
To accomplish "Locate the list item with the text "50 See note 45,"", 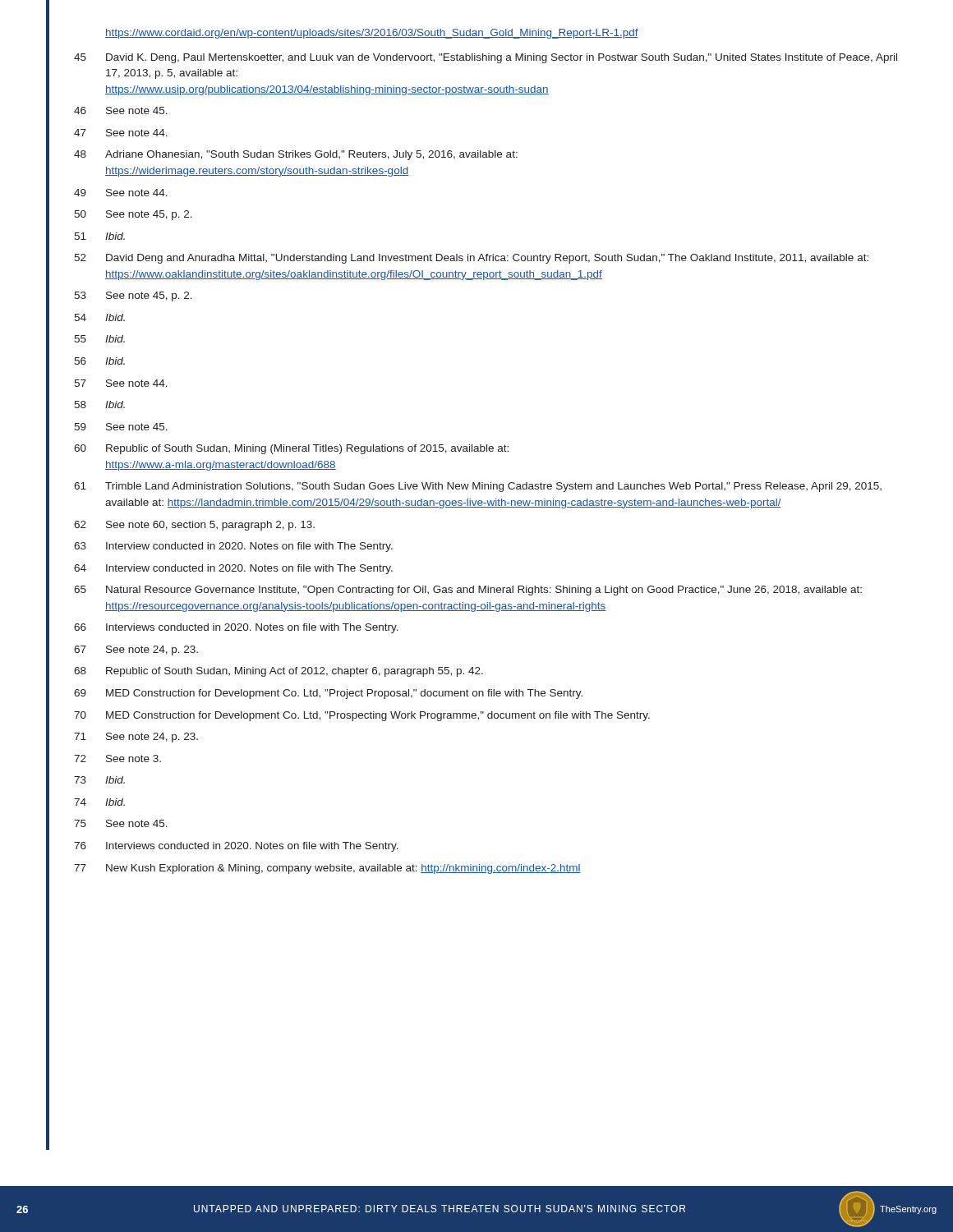I will point(133,215).
